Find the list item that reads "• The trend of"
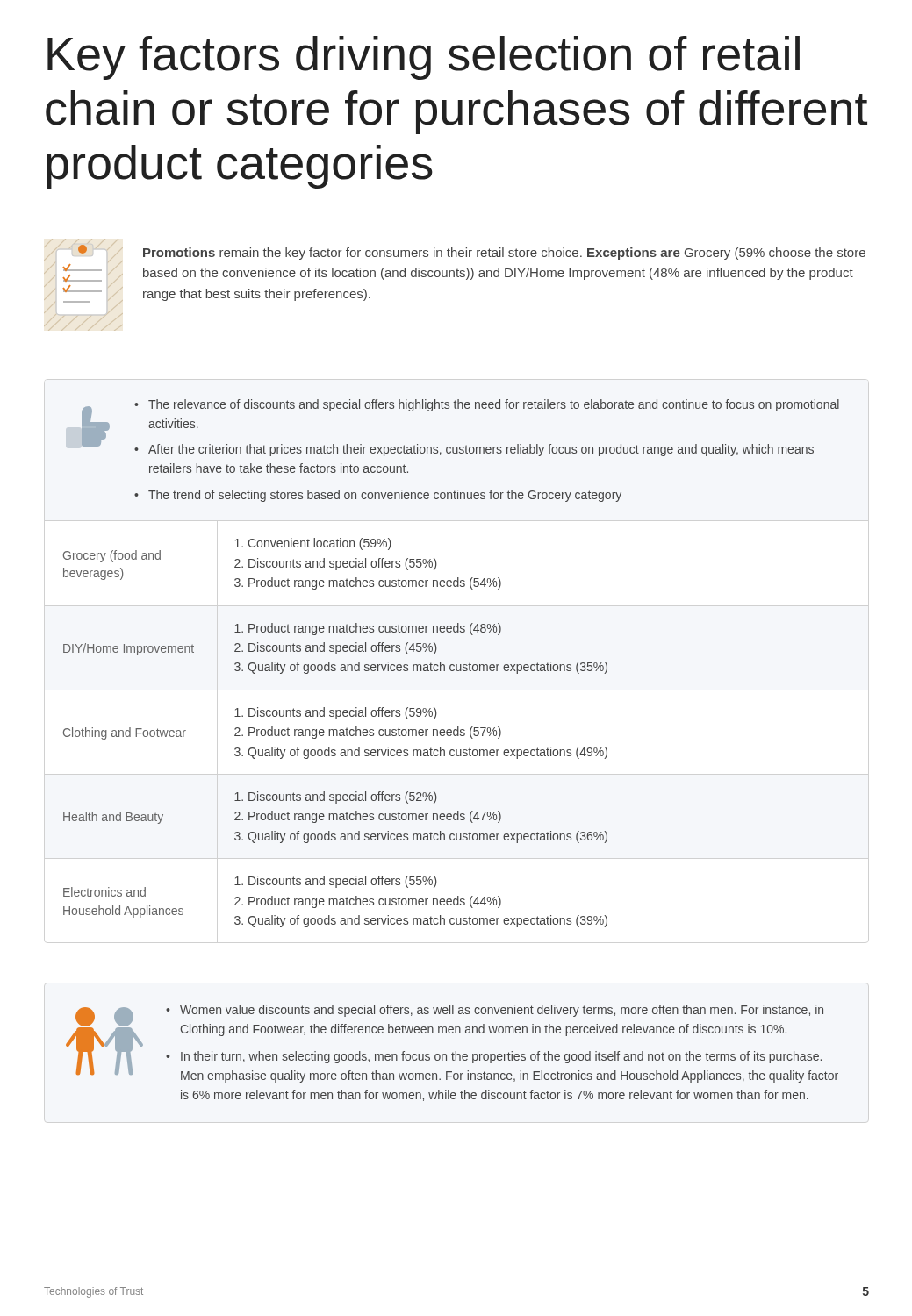 click(378, 495)
